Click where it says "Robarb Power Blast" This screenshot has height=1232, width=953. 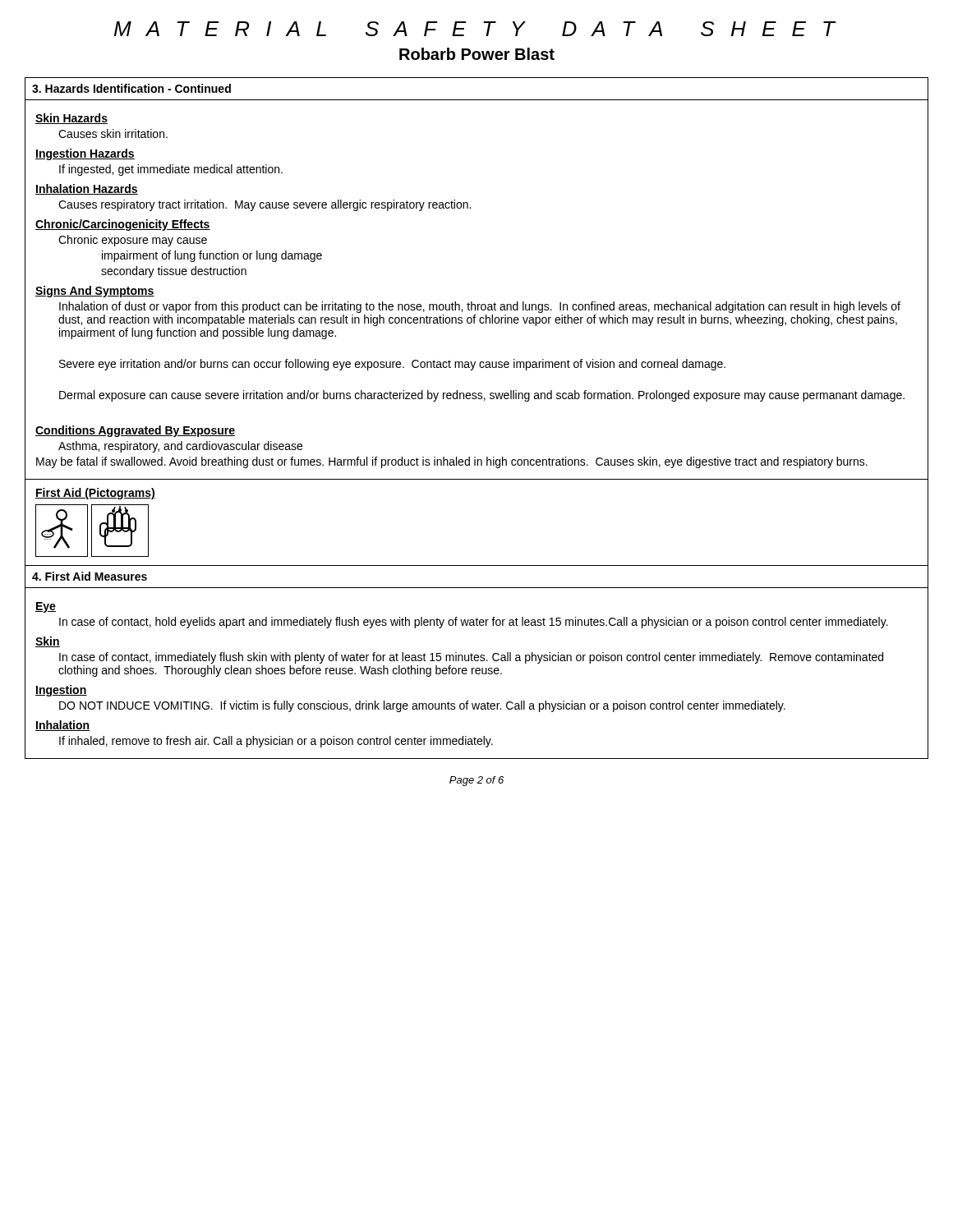pyautogui.click(x=476, y=54)
